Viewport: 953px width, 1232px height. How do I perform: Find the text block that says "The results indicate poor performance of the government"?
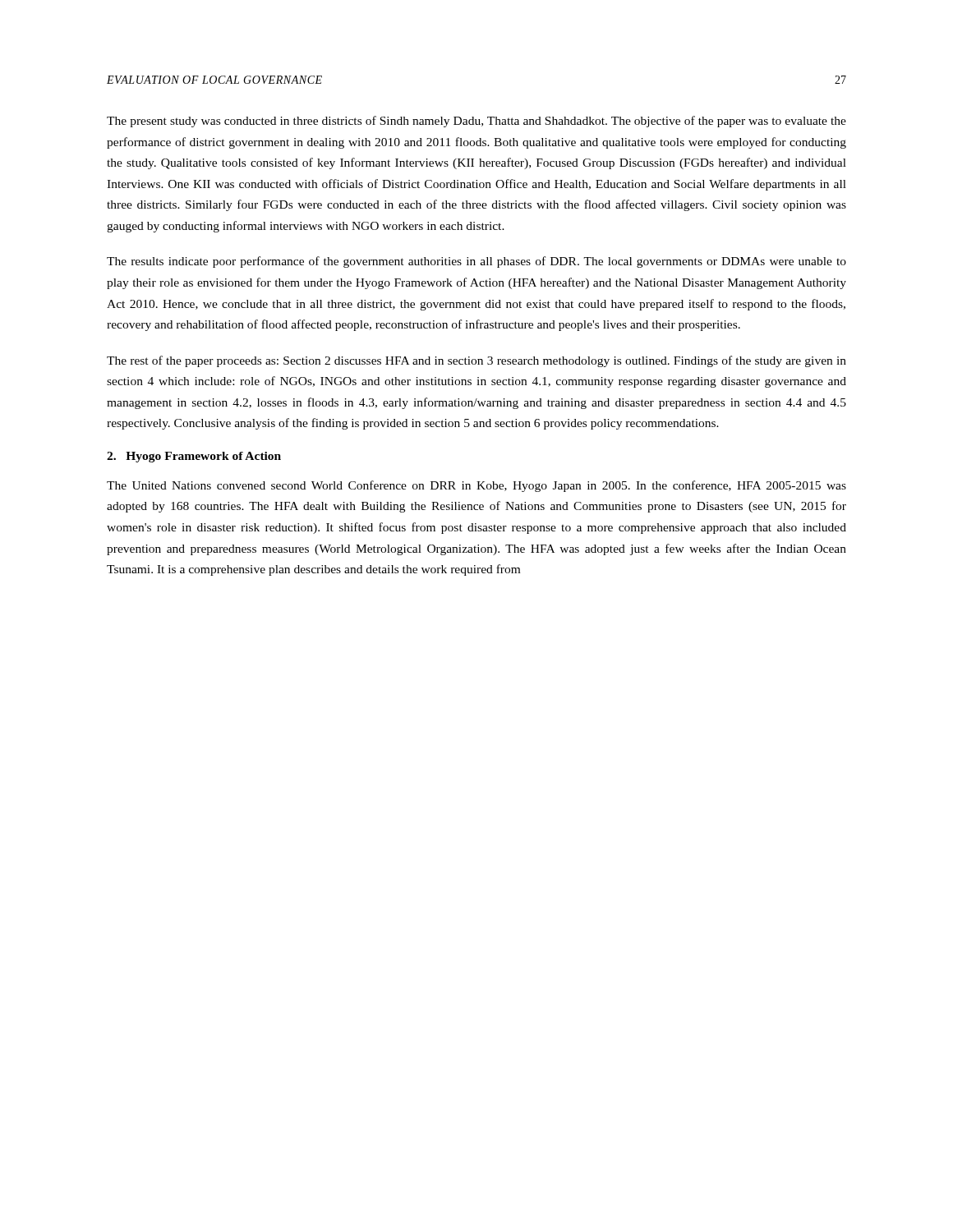coord(476,293)
